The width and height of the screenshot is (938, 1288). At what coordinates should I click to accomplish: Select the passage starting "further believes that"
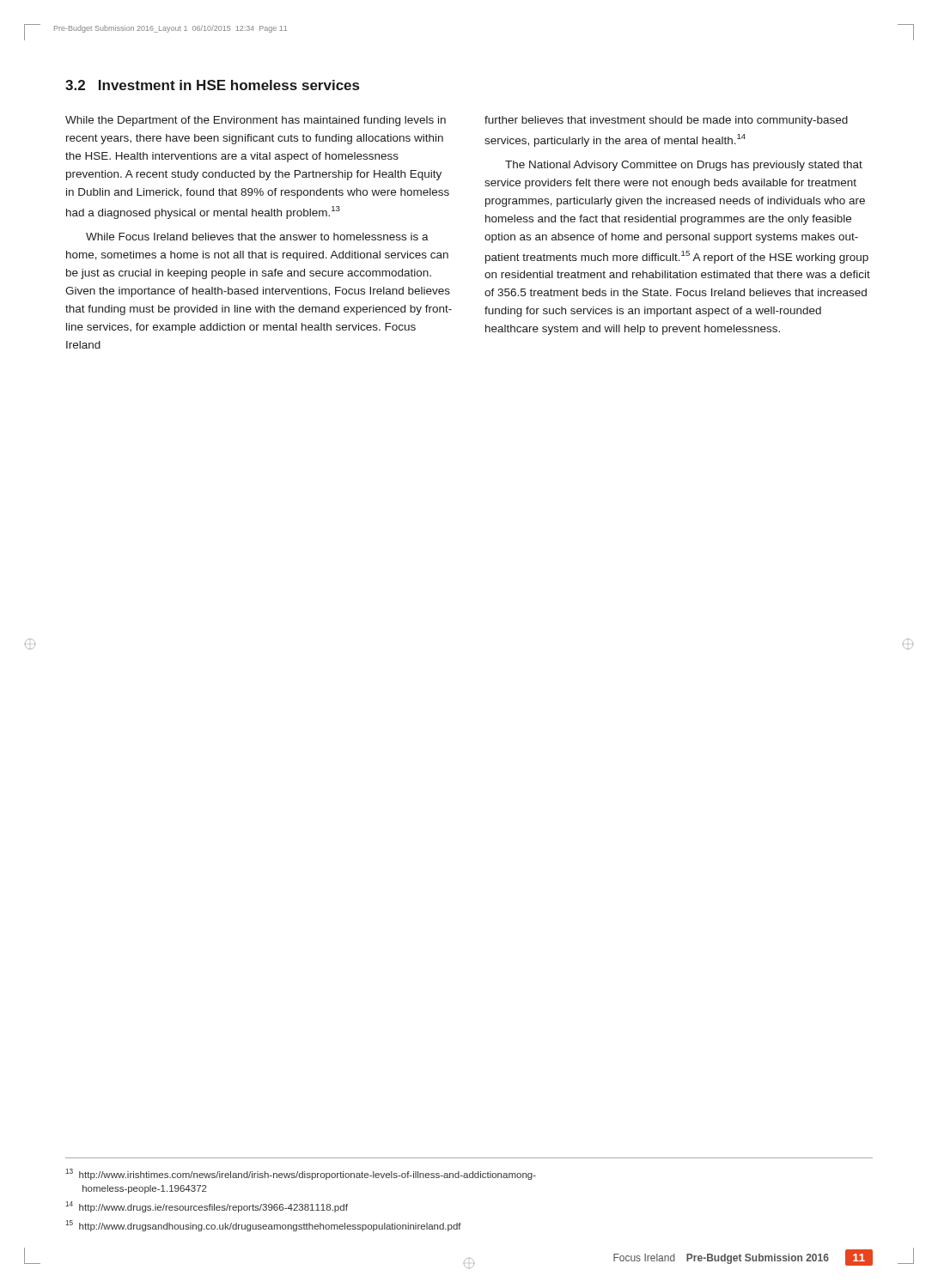pos(679,225)
